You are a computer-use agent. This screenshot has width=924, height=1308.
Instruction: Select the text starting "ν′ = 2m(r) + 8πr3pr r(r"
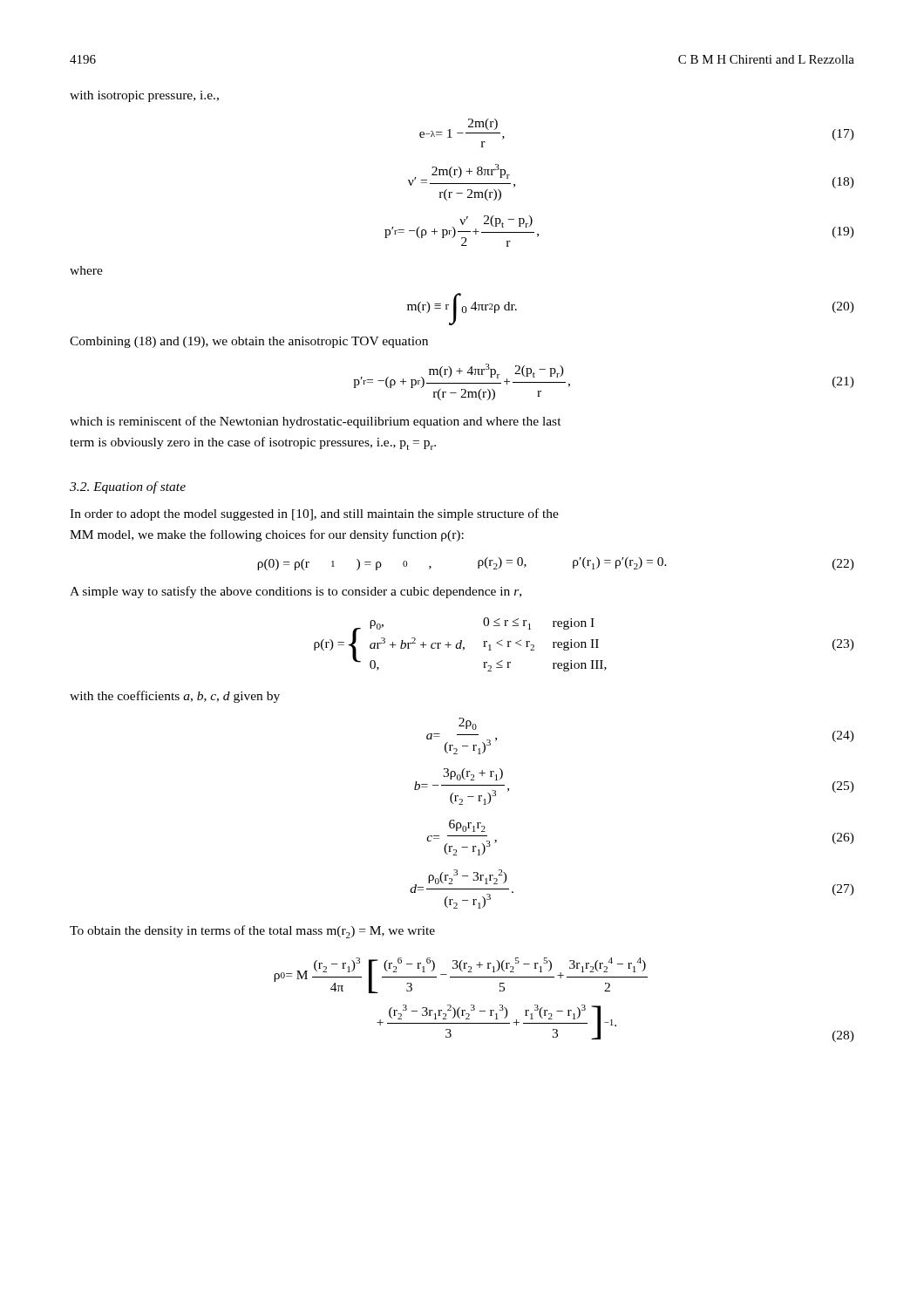tap(462, 182)
